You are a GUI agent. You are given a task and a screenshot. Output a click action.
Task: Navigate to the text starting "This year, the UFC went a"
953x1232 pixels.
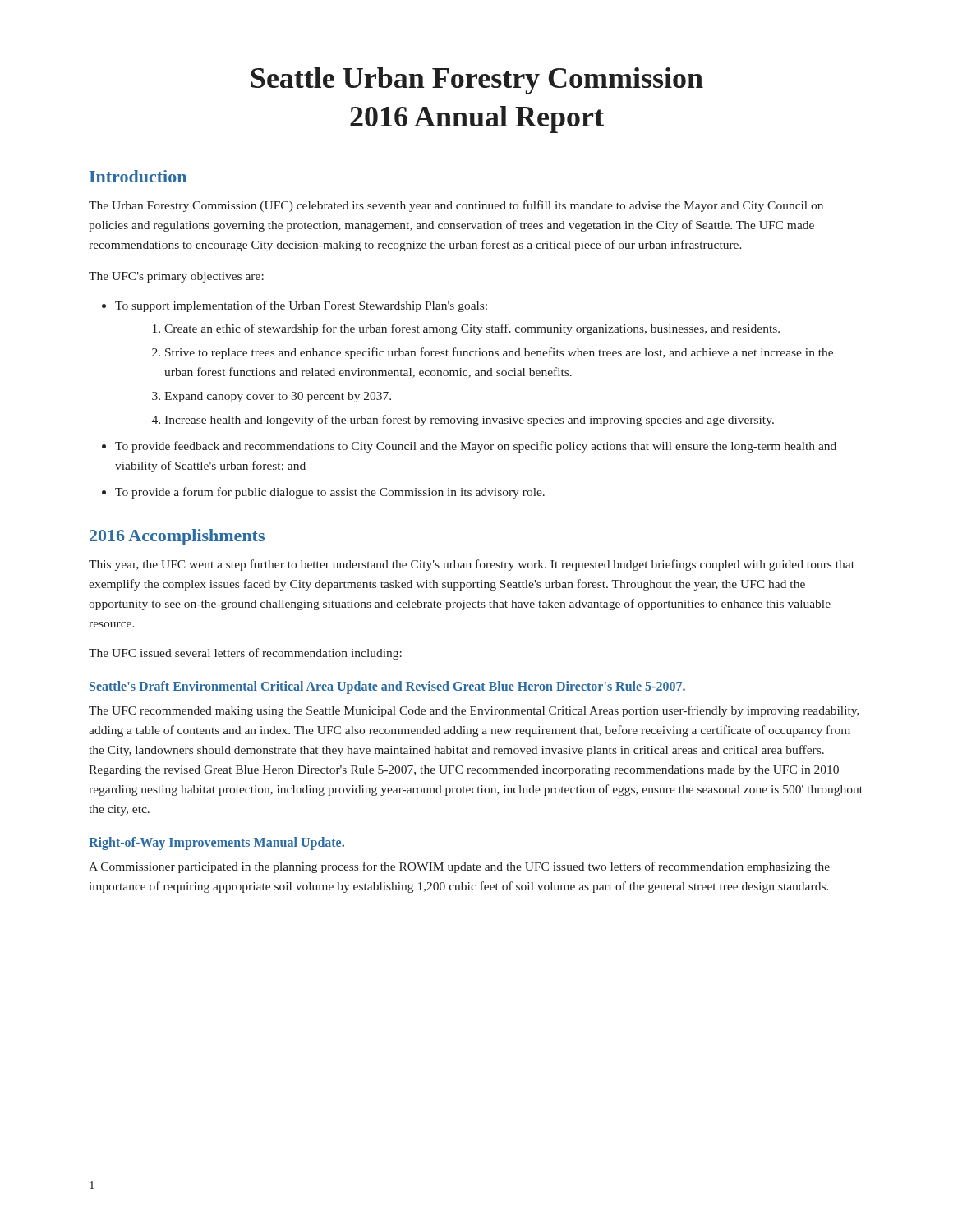coord(476,594)
